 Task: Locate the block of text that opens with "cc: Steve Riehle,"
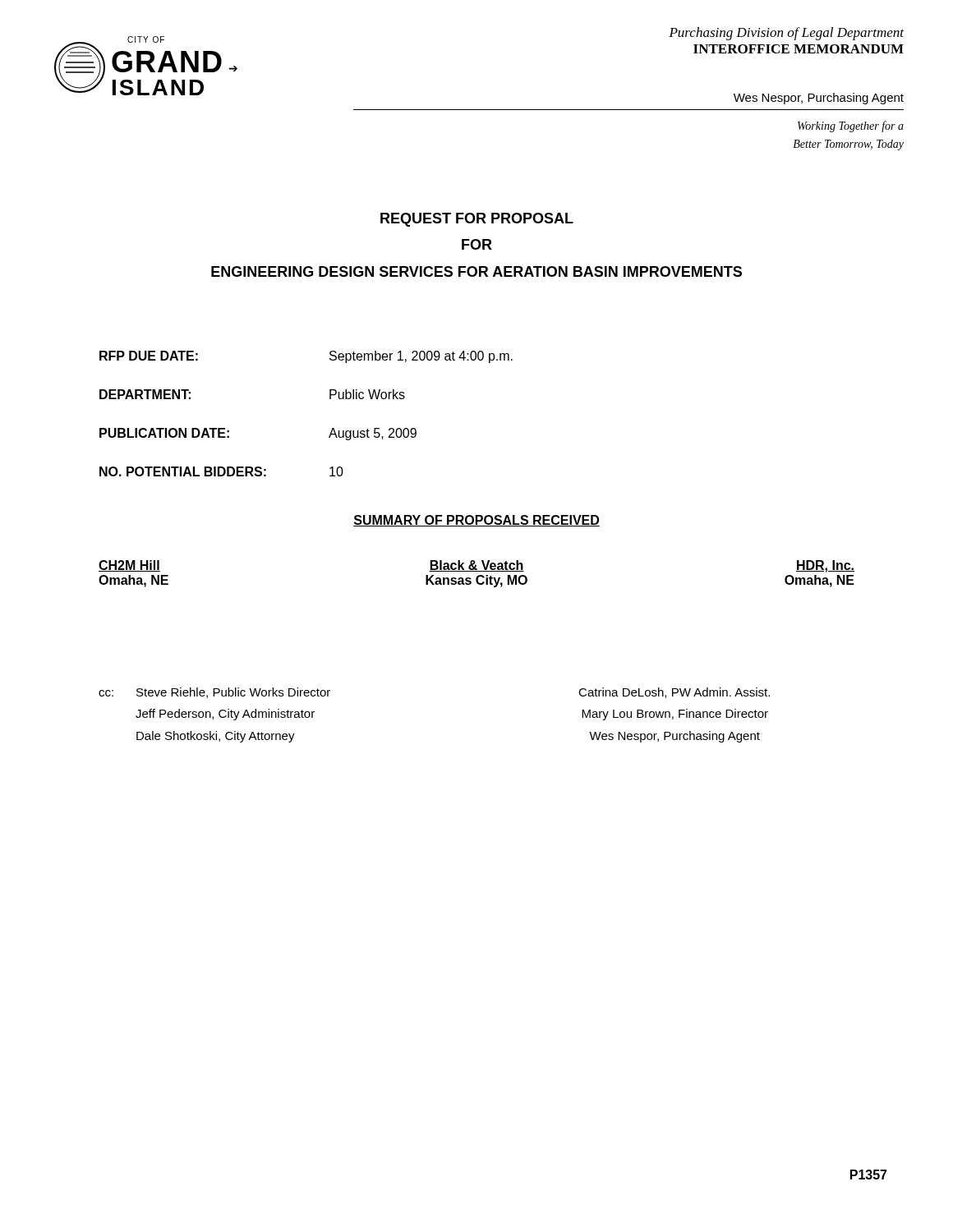pos(230,692)
